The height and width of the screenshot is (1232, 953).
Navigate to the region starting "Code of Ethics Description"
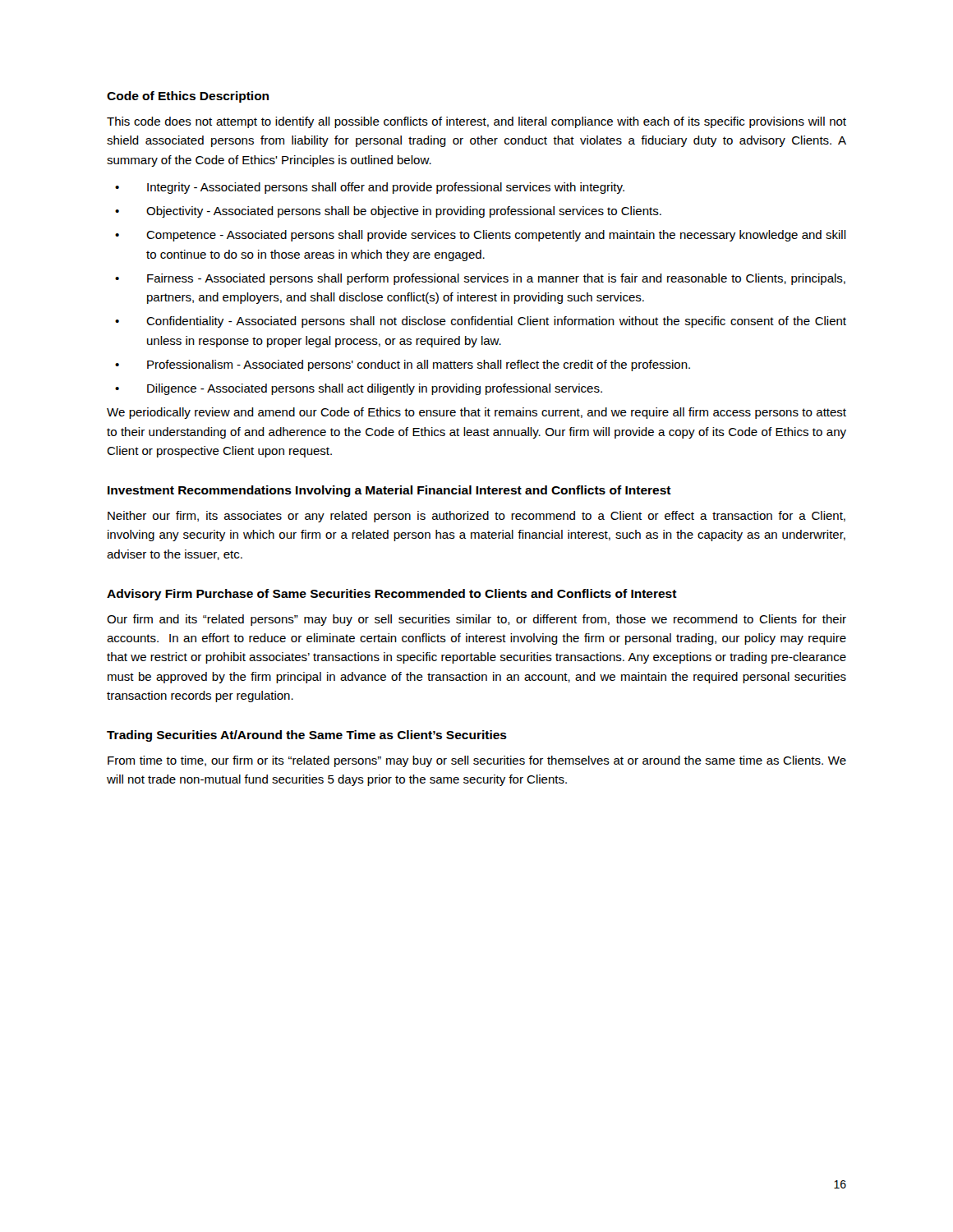click(x=188, y=96)
